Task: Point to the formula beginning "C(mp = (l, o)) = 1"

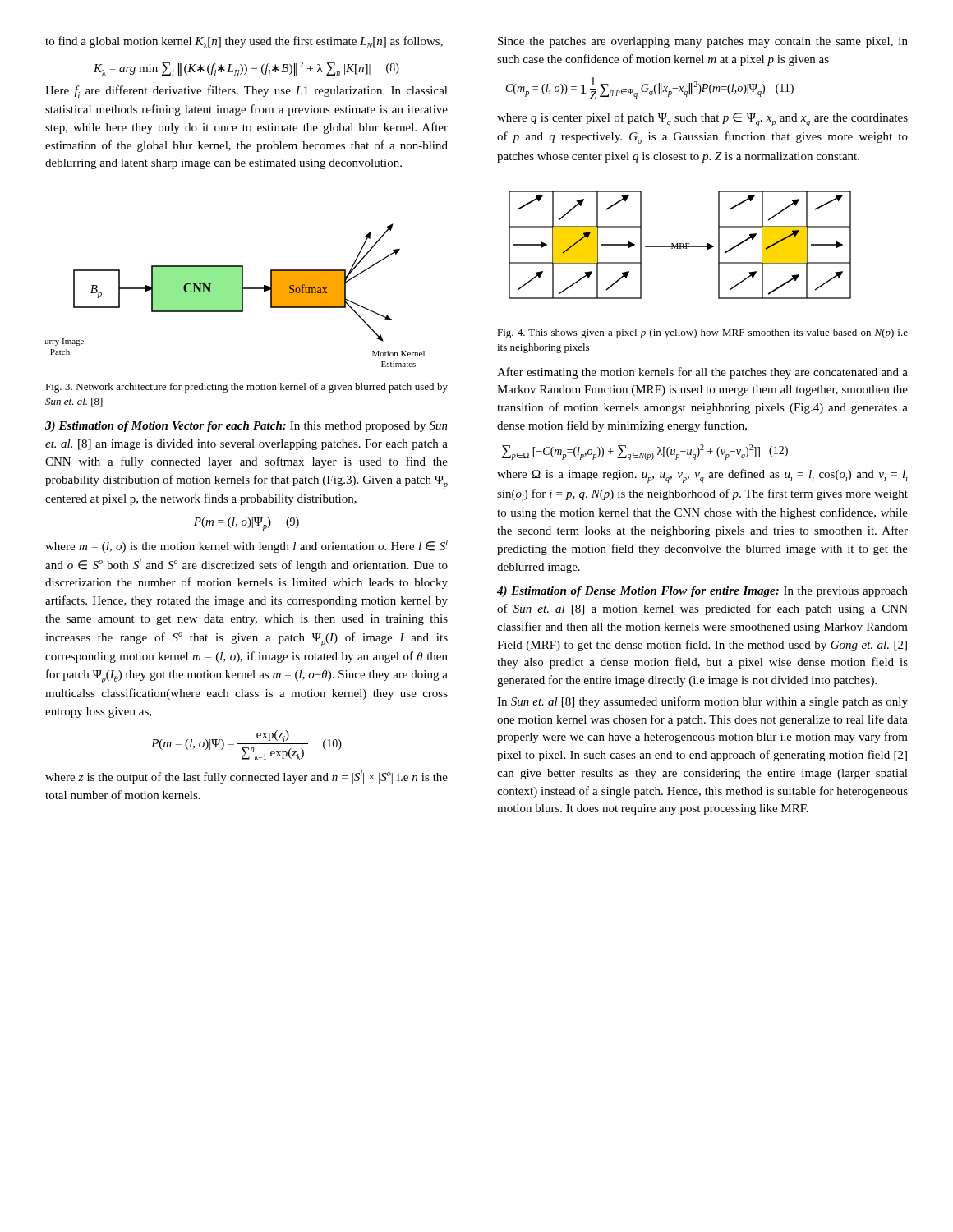Action: pyautogui.click(x=707, y=89)
